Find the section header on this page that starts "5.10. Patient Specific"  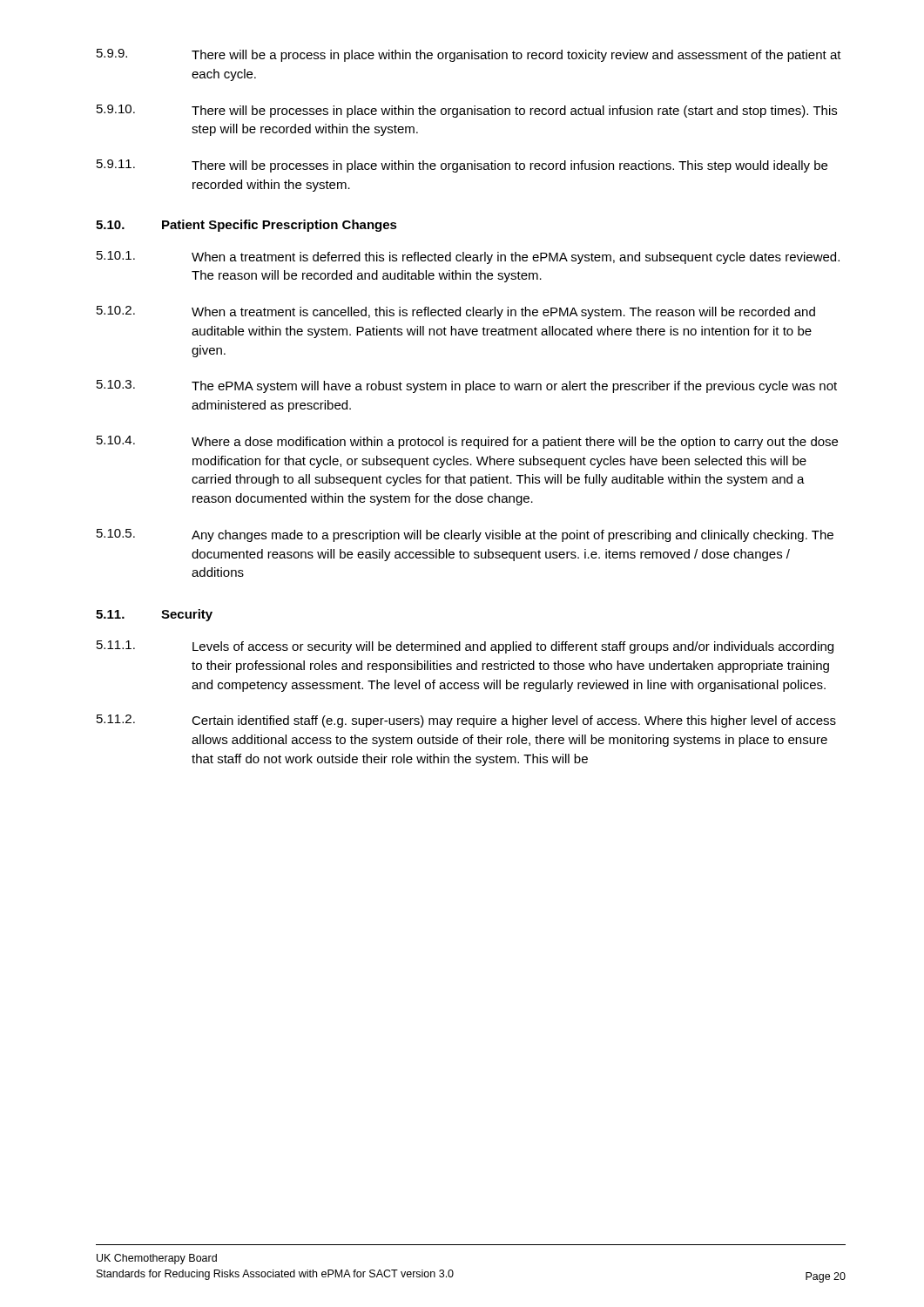pyautogui.click(x=246, y=224)
